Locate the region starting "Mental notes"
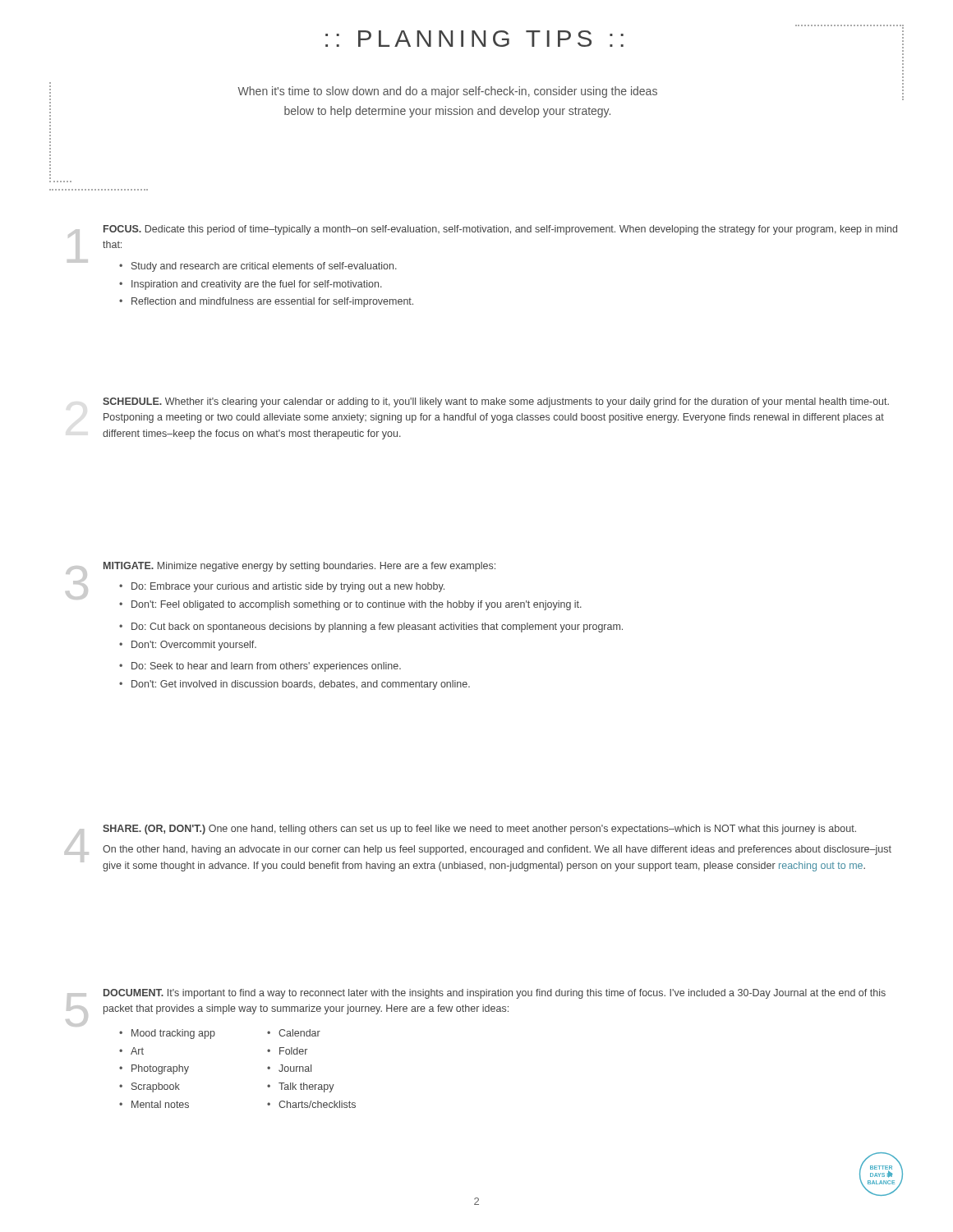The height and width of the screenshot is (1232, 953). pyautogui.click(x=160, y=1104)
